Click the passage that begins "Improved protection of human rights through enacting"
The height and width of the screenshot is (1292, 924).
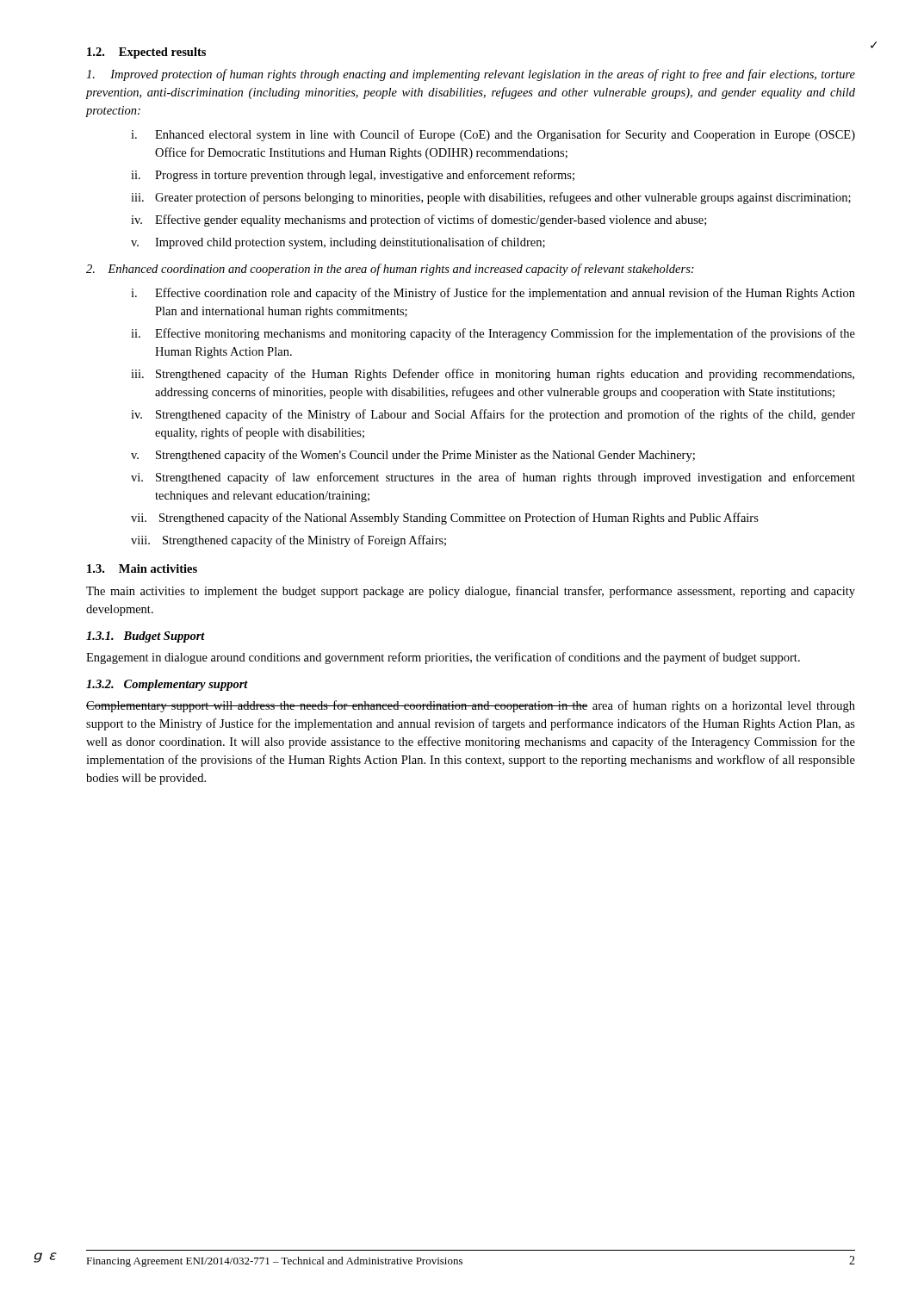pos(471,92)
